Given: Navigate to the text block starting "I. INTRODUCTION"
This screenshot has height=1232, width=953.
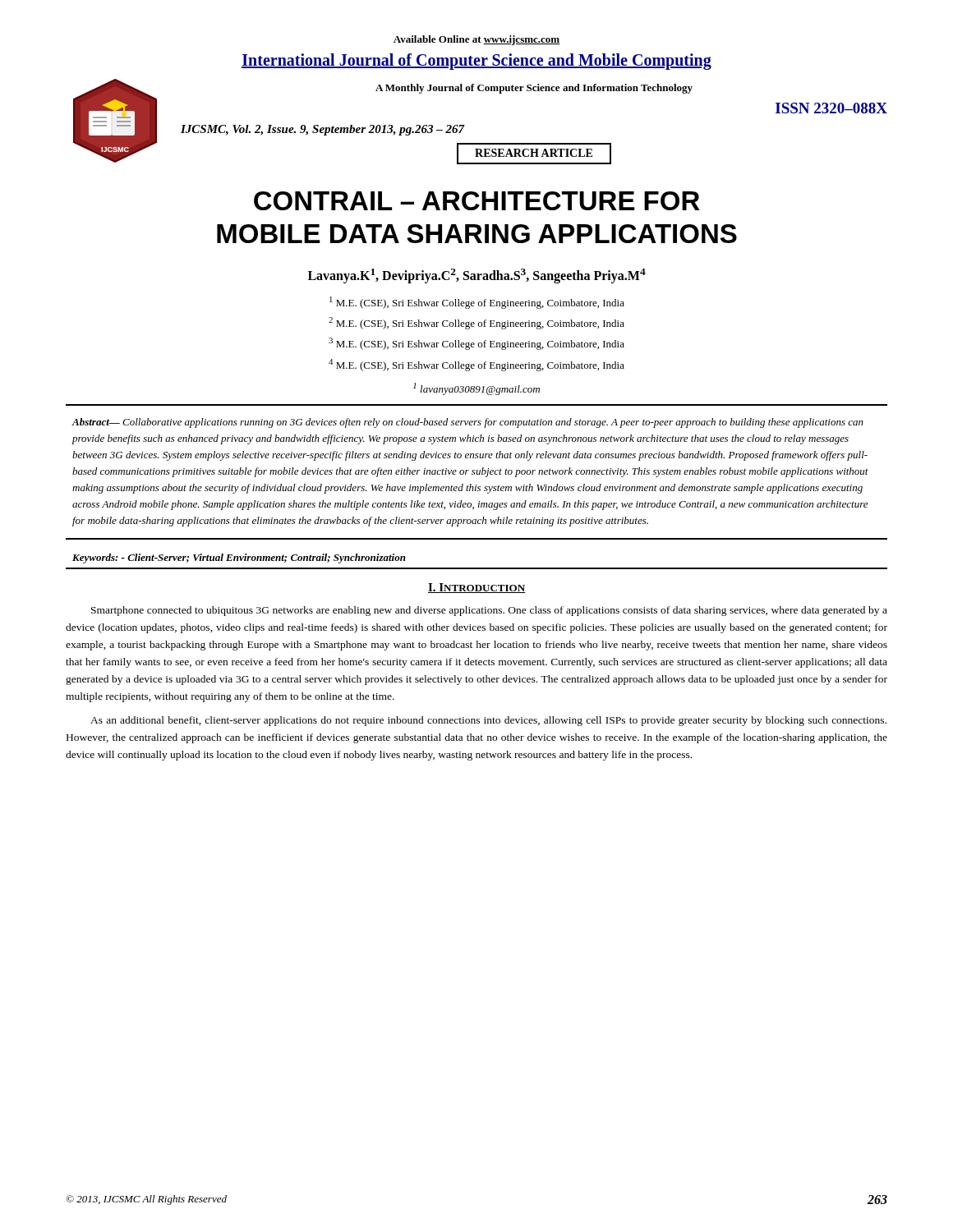Looking at the screenshot, I should tap(476, 587).
